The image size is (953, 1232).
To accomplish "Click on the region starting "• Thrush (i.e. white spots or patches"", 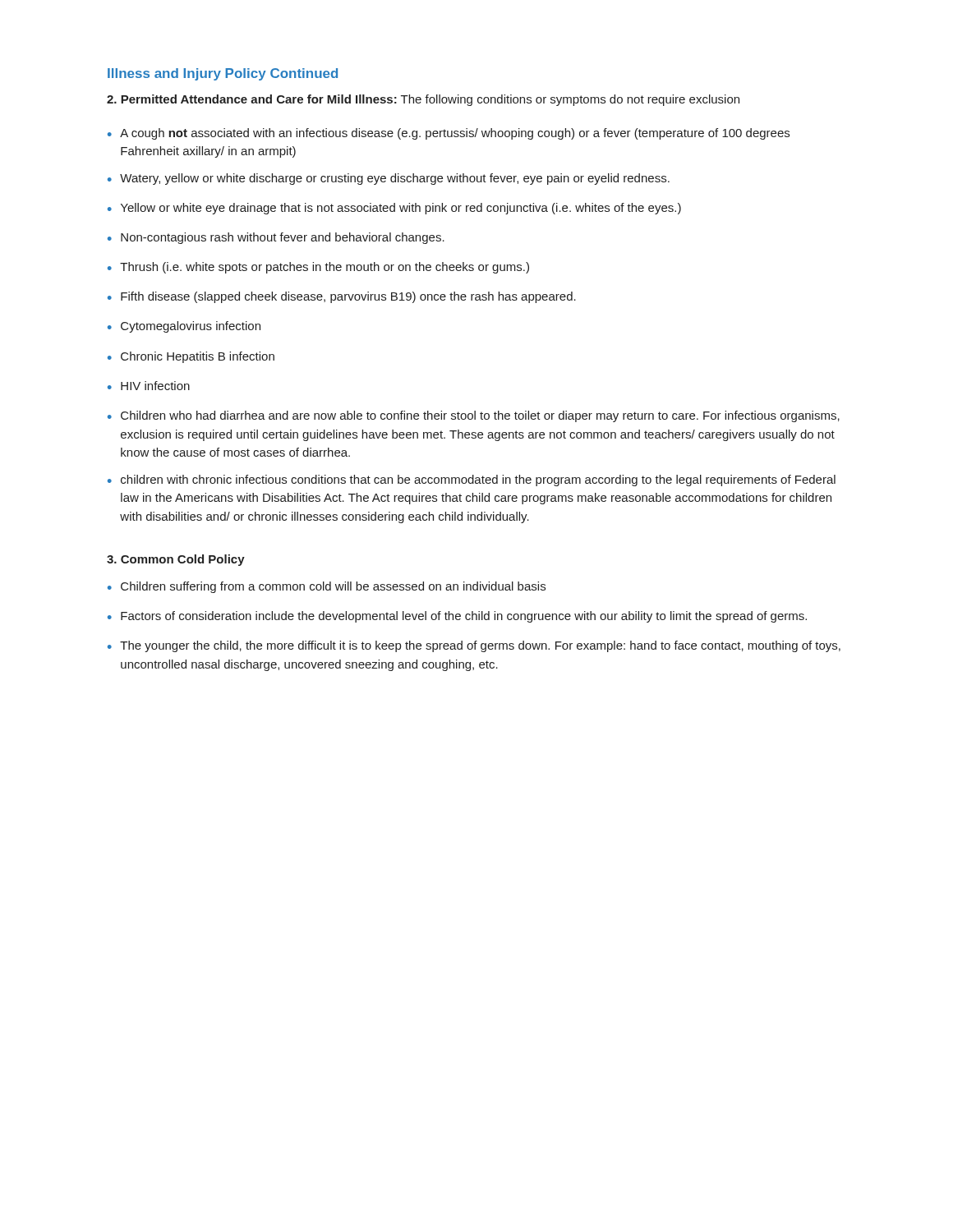I will click(x=476, y=269).
